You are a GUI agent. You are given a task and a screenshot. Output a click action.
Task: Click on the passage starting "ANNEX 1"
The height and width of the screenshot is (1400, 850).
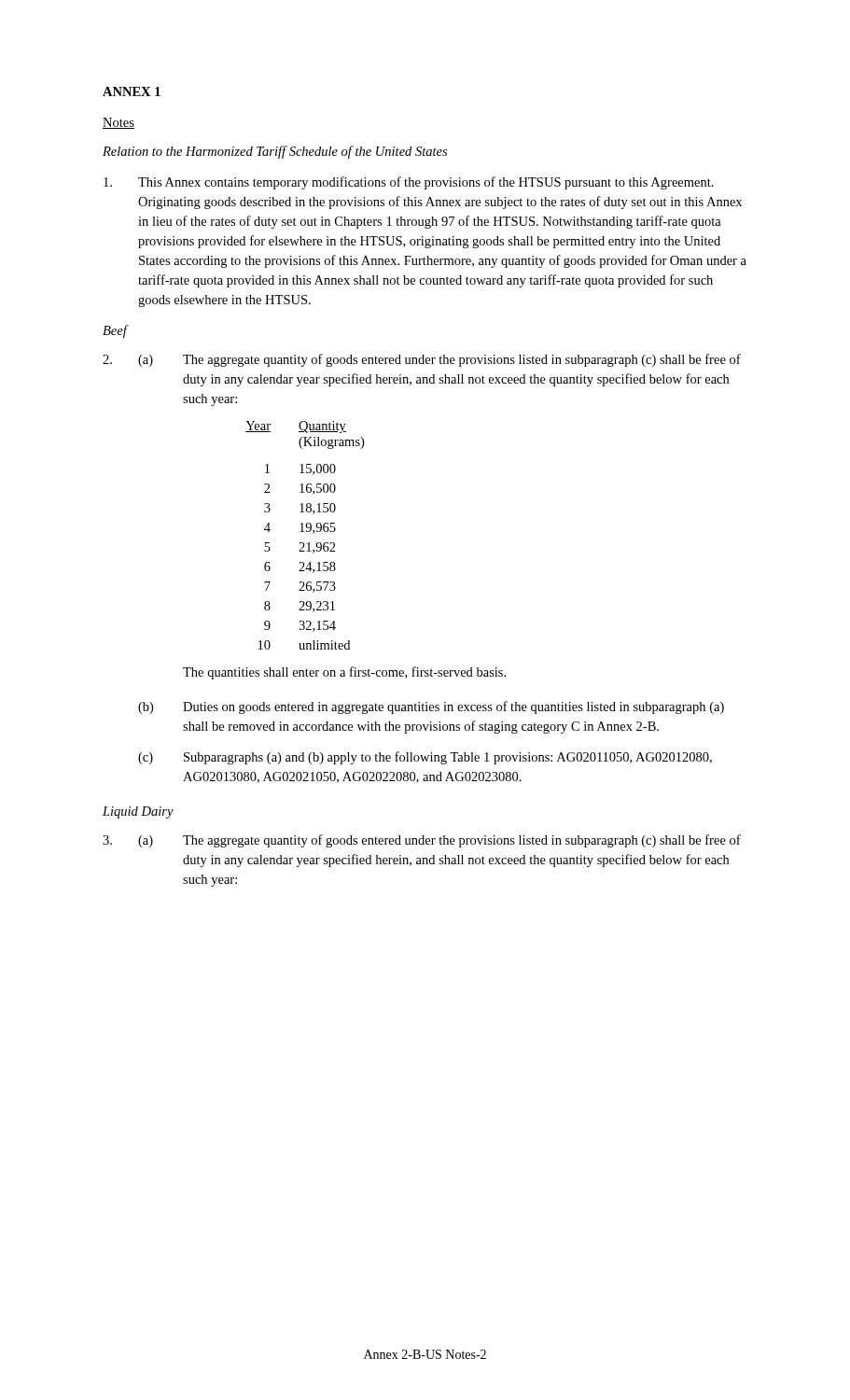pos(132,91)
